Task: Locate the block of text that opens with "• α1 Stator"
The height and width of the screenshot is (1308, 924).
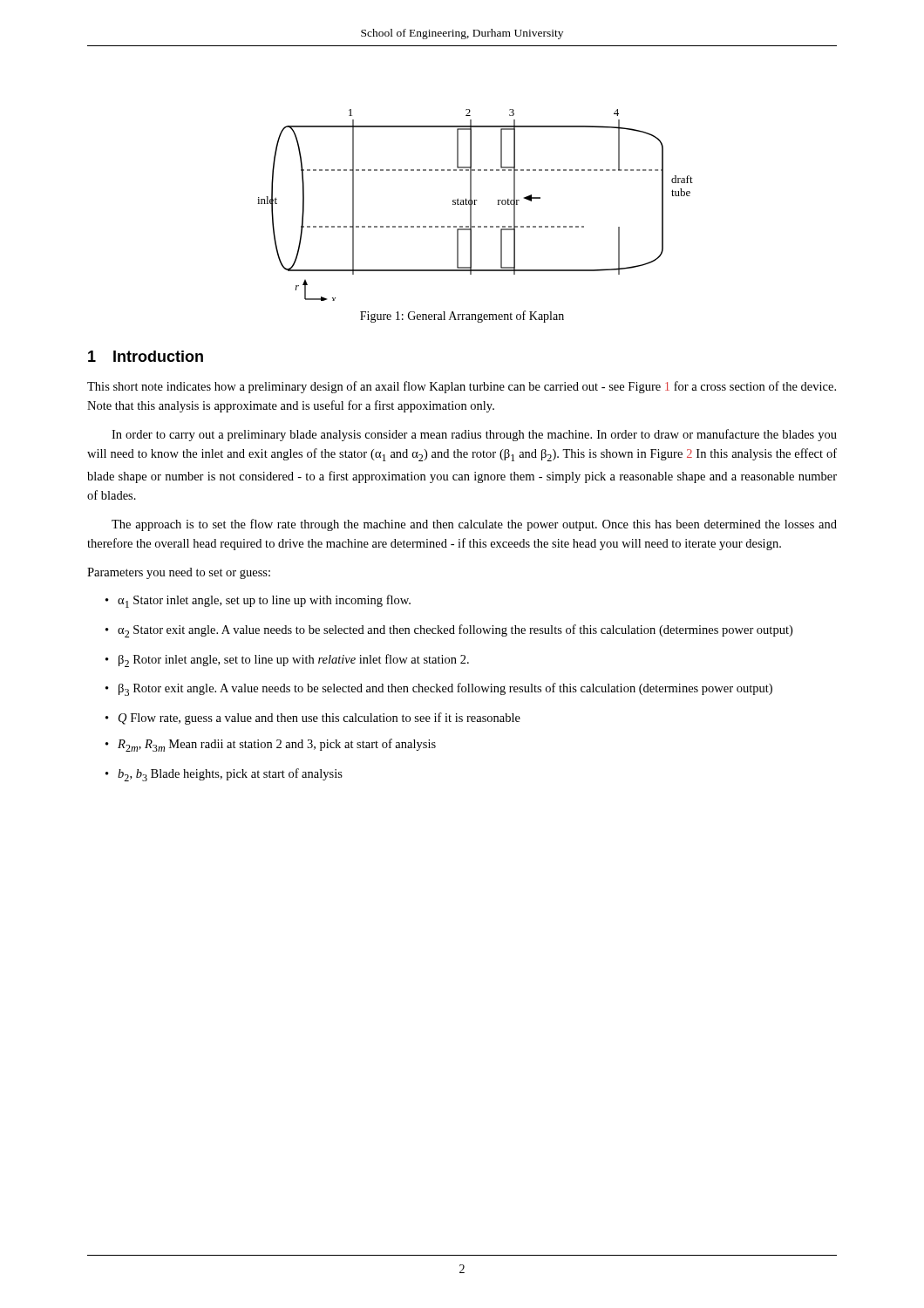Action: (x=258, y=601)
